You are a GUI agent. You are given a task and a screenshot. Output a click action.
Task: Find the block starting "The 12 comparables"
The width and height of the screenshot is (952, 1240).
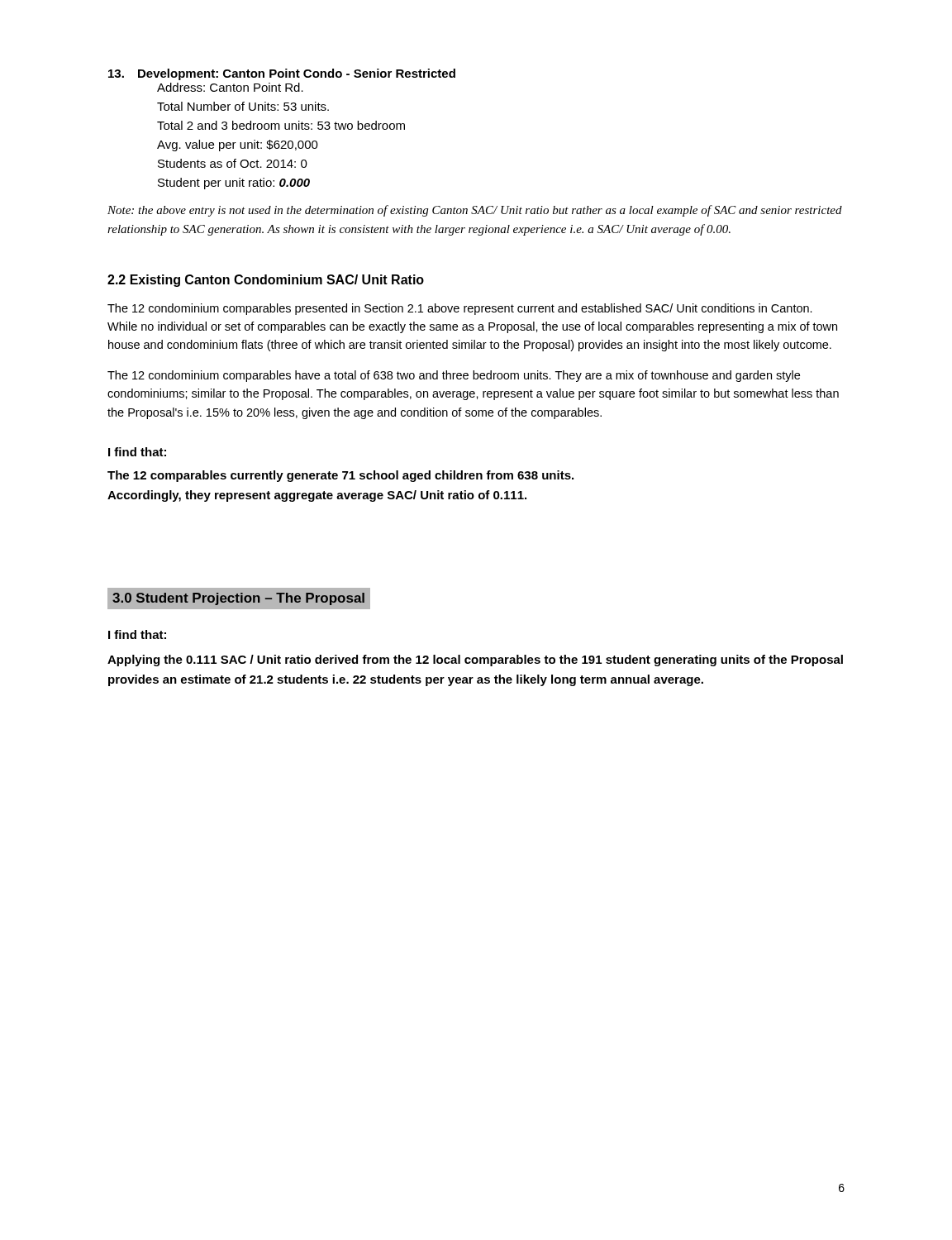click(341, 485)
